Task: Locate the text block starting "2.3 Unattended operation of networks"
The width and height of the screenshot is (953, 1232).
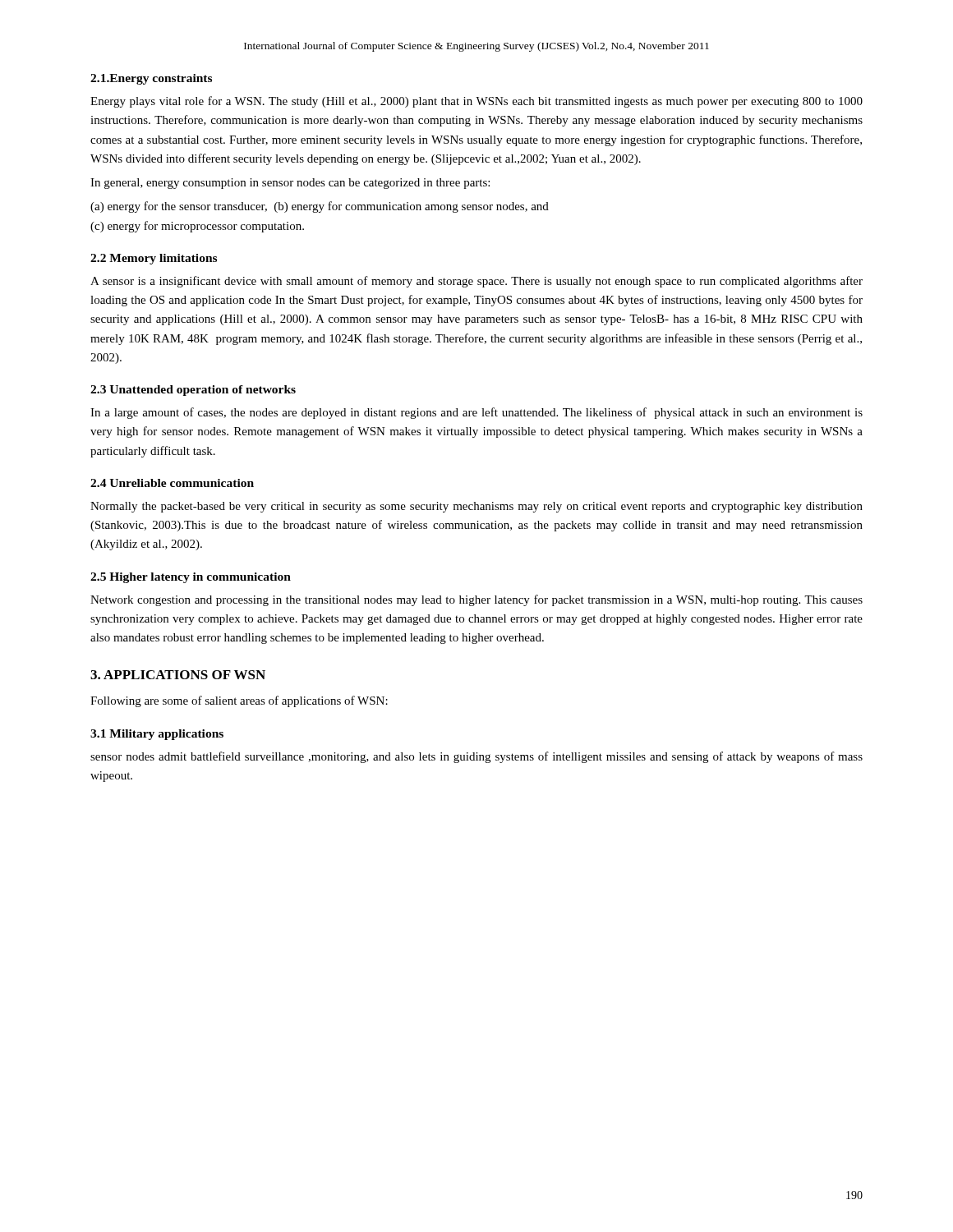Action: tap(193, 389)
